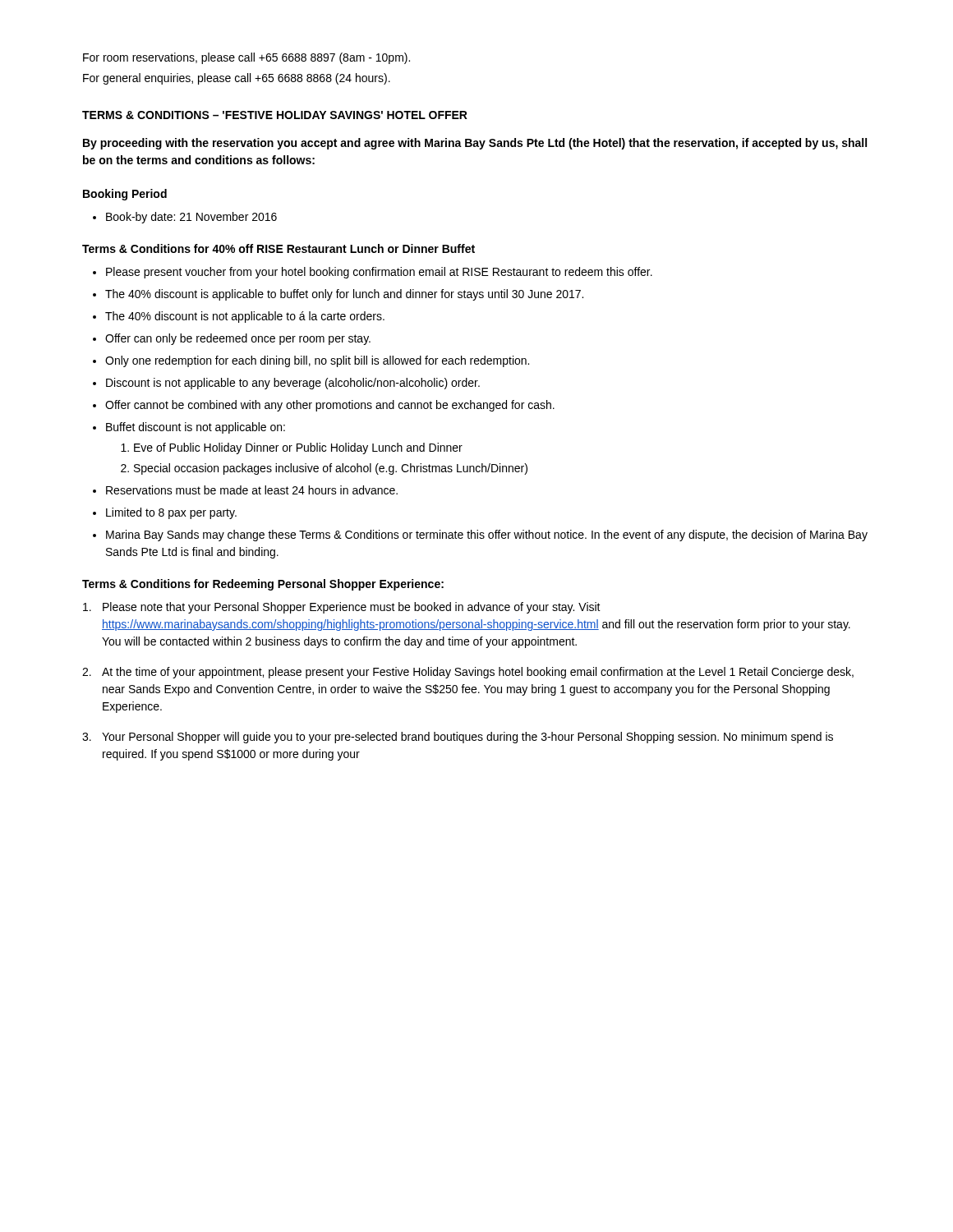The width and height of the screenshot is (953, 1232).
Task: Click on the list item containing "Only one redemption for"
Action: click(488, 361)
